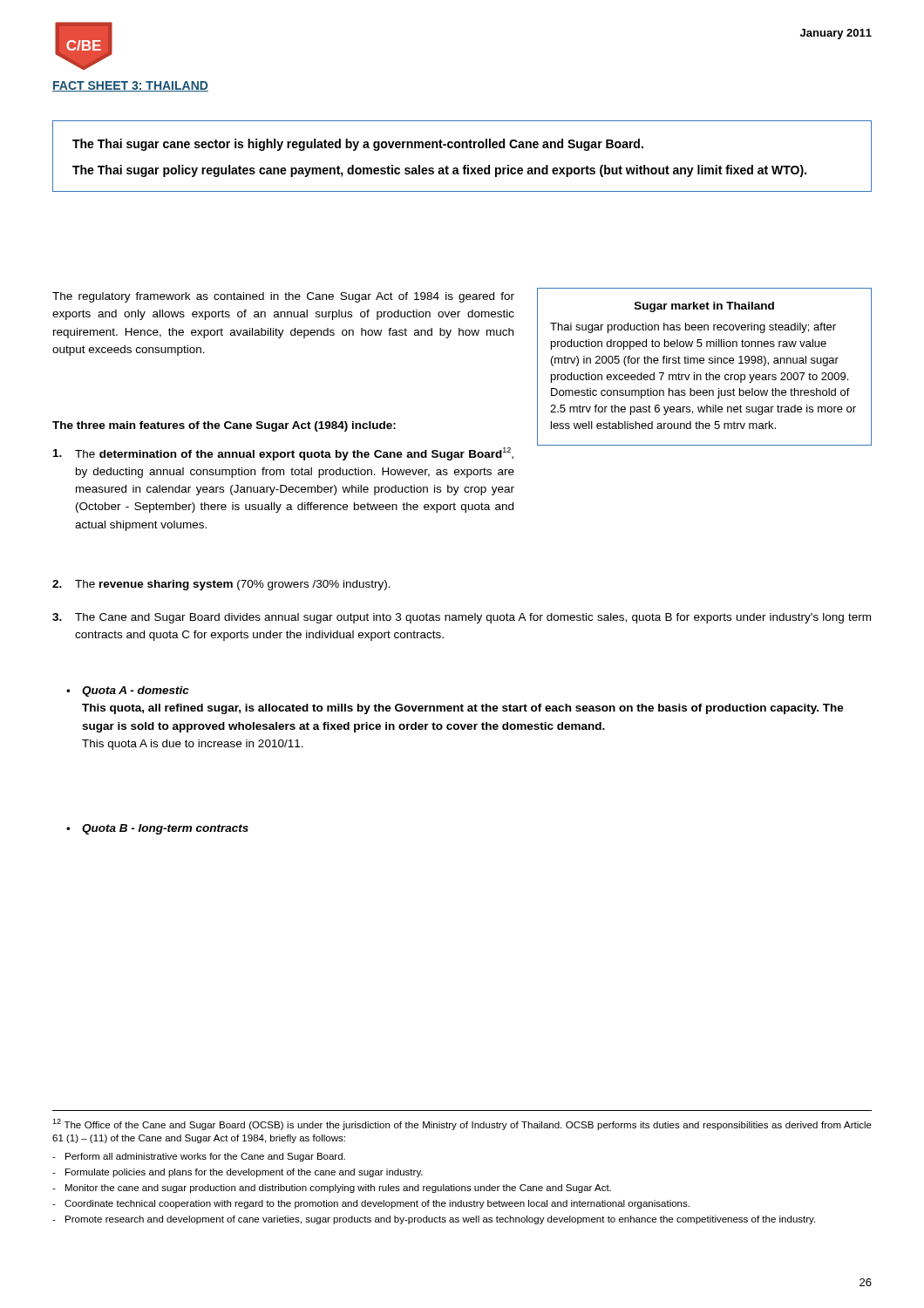The image size is (924, 1308).
Task: Find the block on this page that starts "-Perform all administrative works for the"
Action: click(199, 1157)
